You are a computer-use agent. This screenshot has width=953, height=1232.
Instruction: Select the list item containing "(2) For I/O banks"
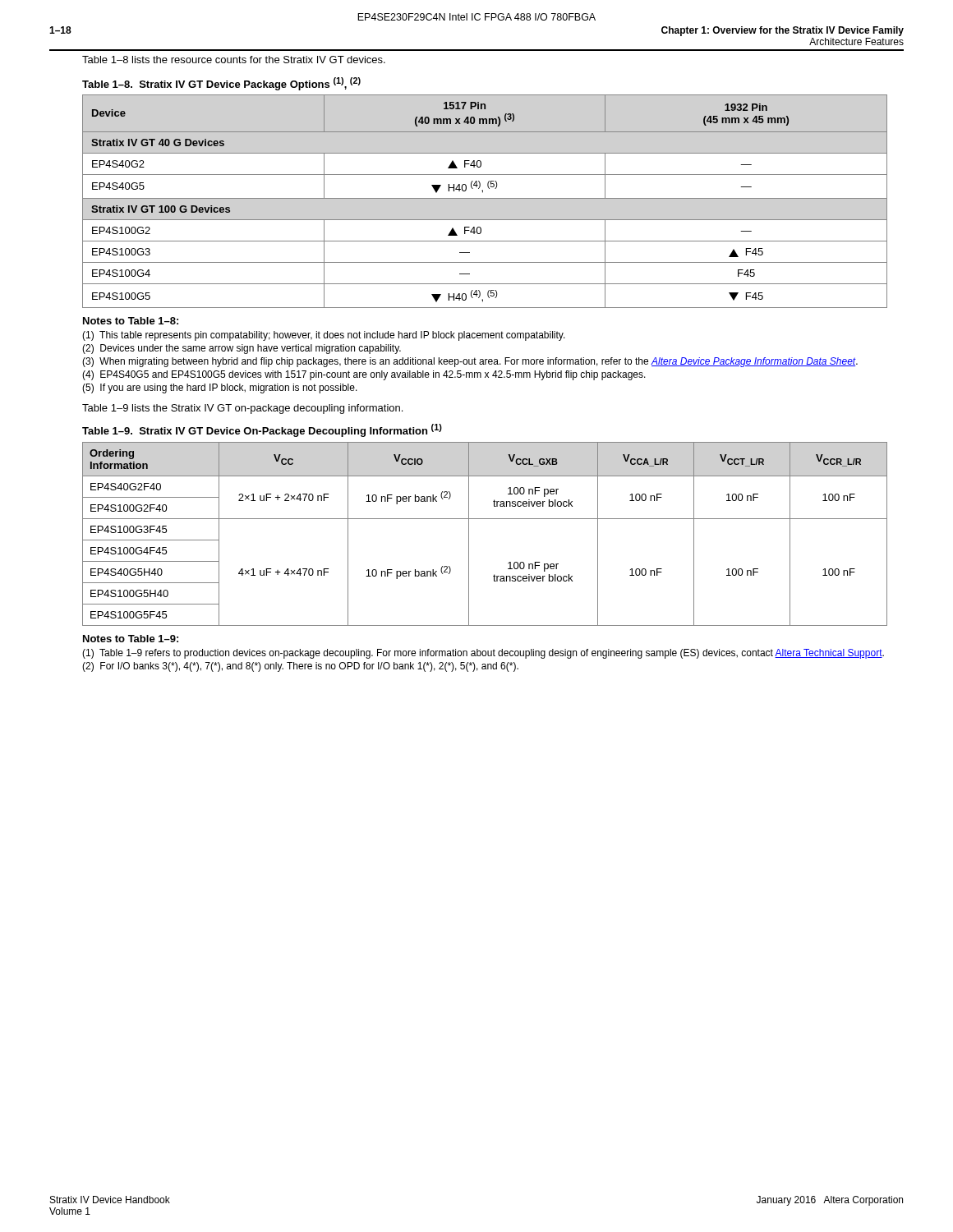tap(301, 666)
